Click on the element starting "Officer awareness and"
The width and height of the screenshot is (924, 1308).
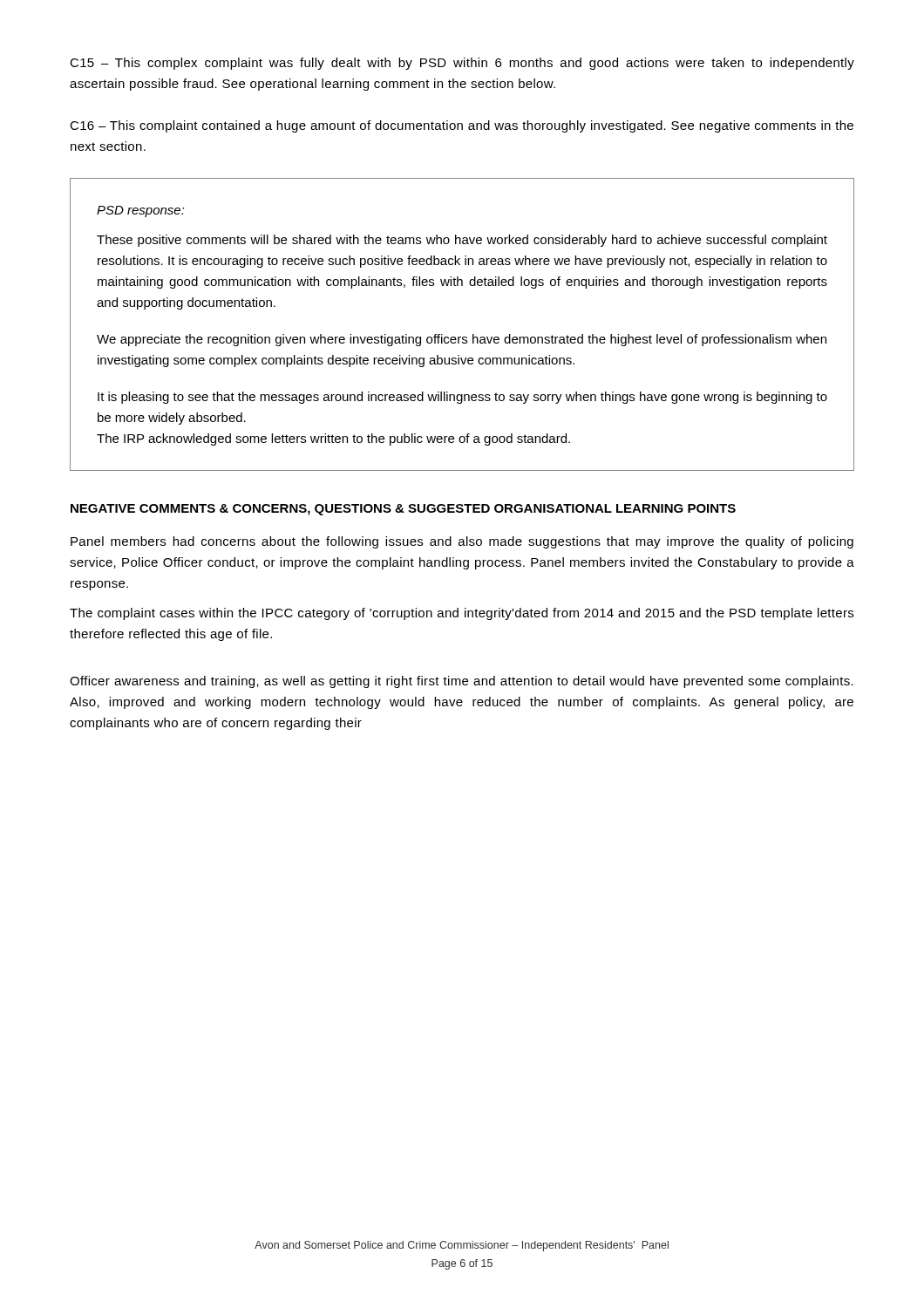point(462,701)
